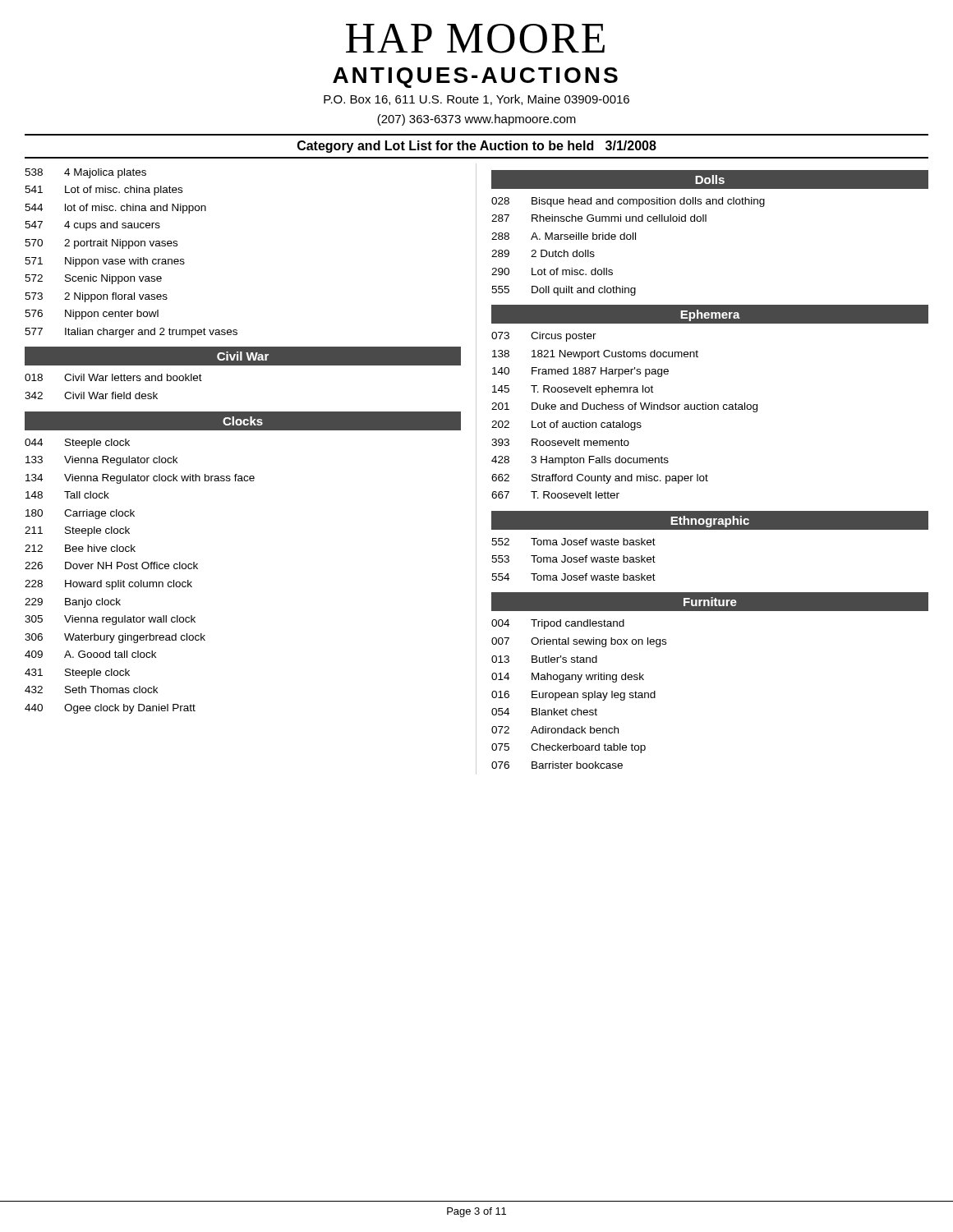Click where it says "305Vienna regulator wall clock"
This screenshot has height=1232, width=953.
(110, 620)
